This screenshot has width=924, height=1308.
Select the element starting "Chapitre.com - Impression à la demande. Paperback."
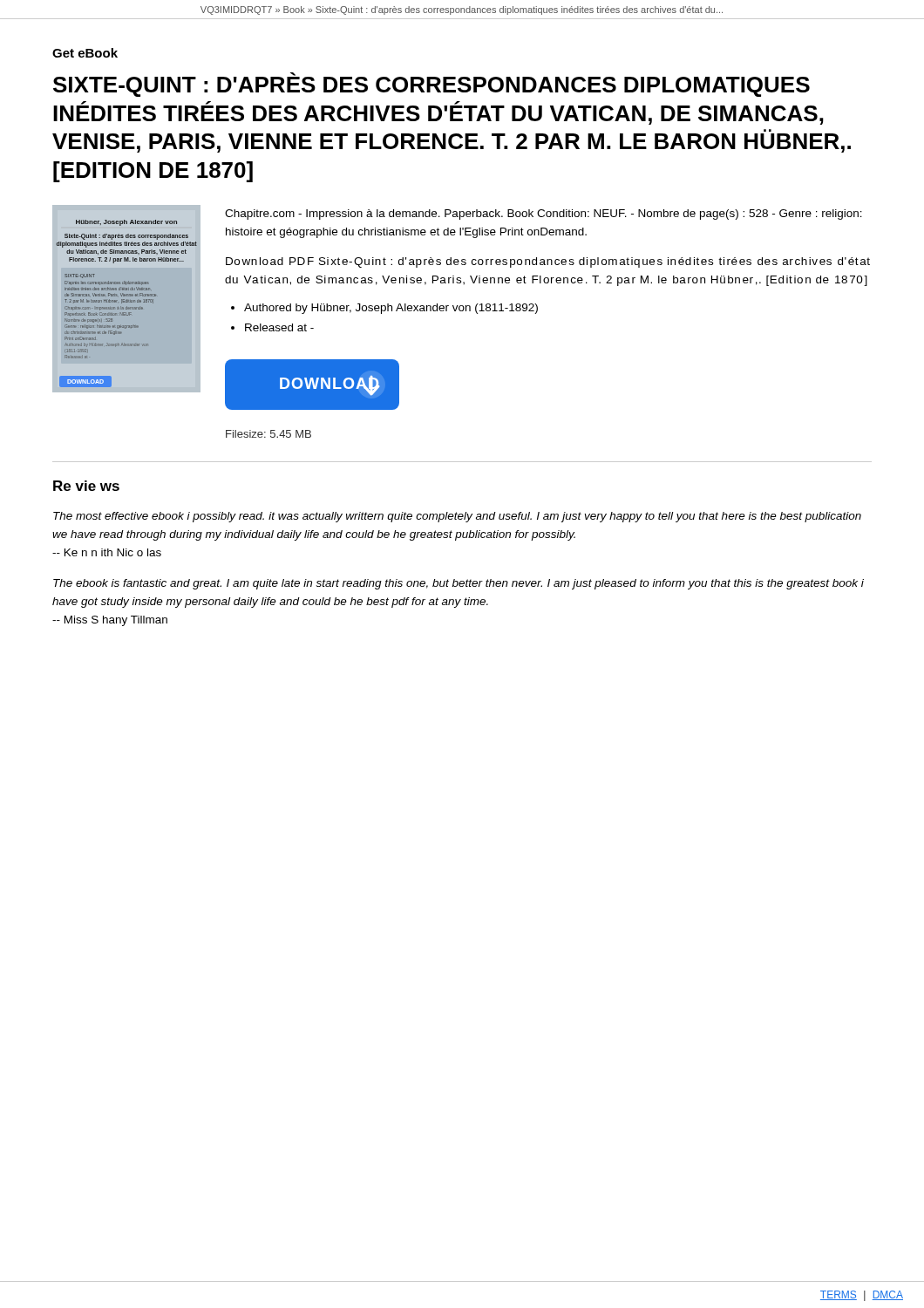tap(544, 222)
